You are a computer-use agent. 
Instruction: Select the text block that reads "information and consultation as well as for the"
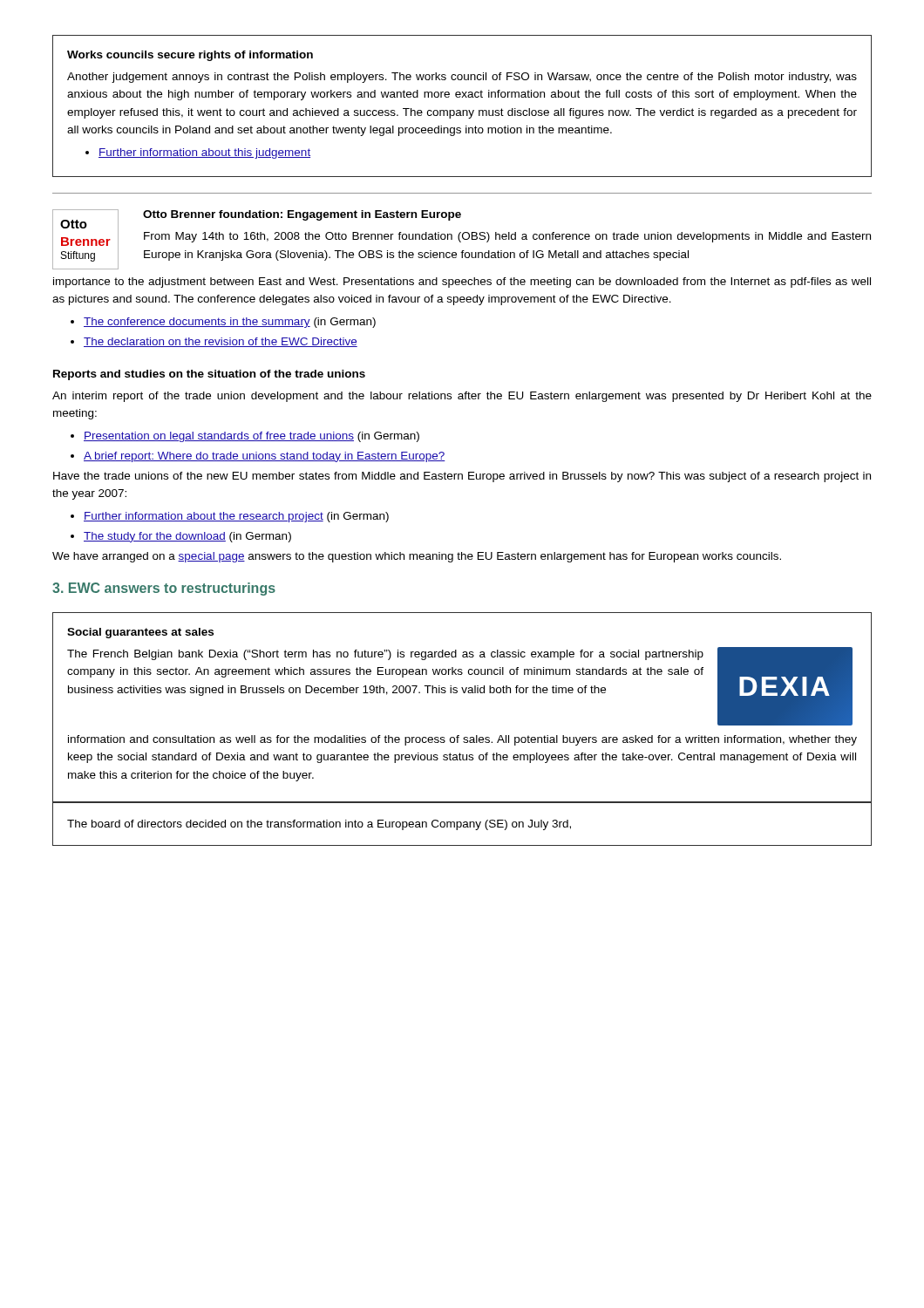[462, 757]
